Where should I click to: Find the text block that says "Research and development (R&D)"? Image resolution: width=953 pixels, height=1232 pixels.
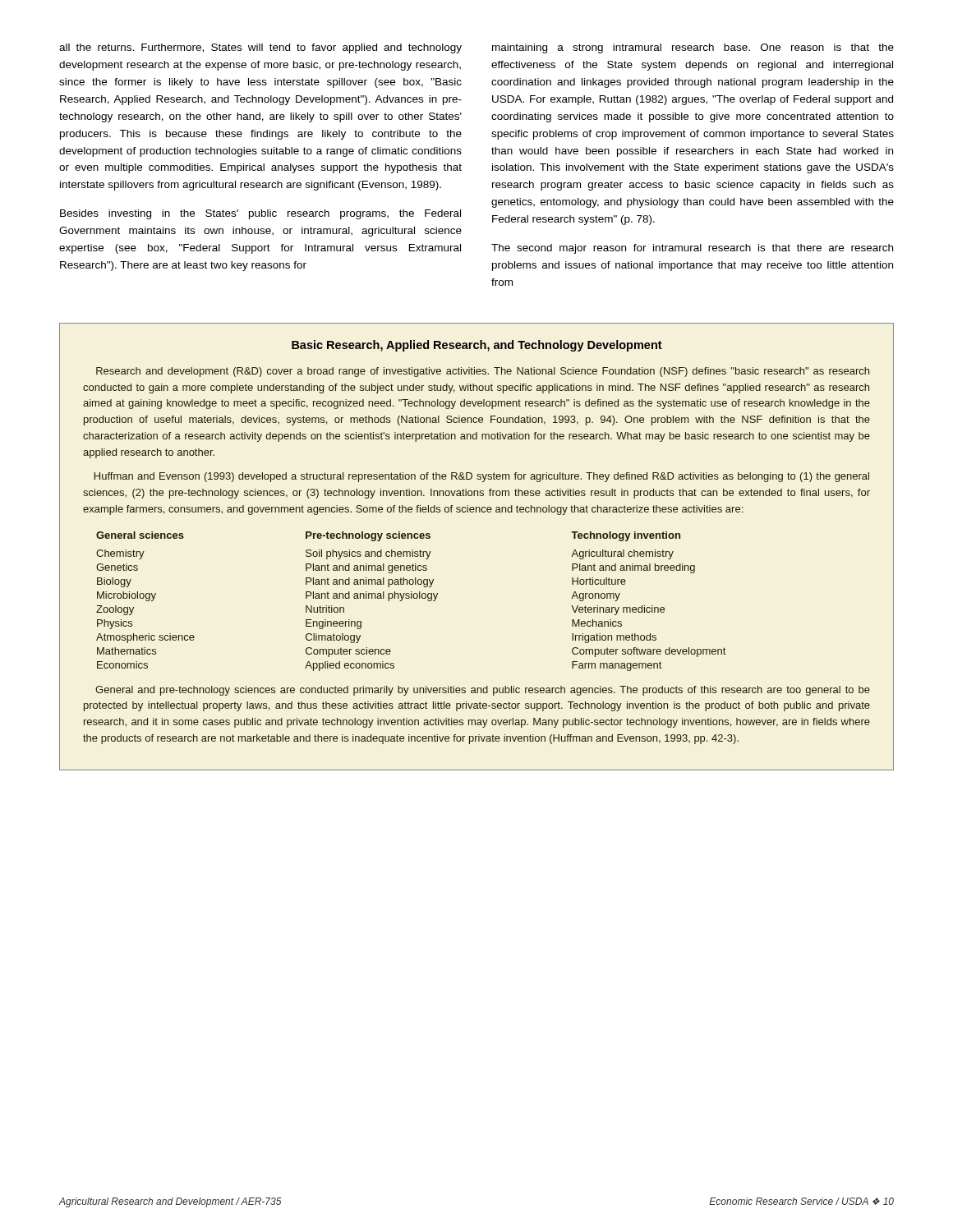(476, 440)
